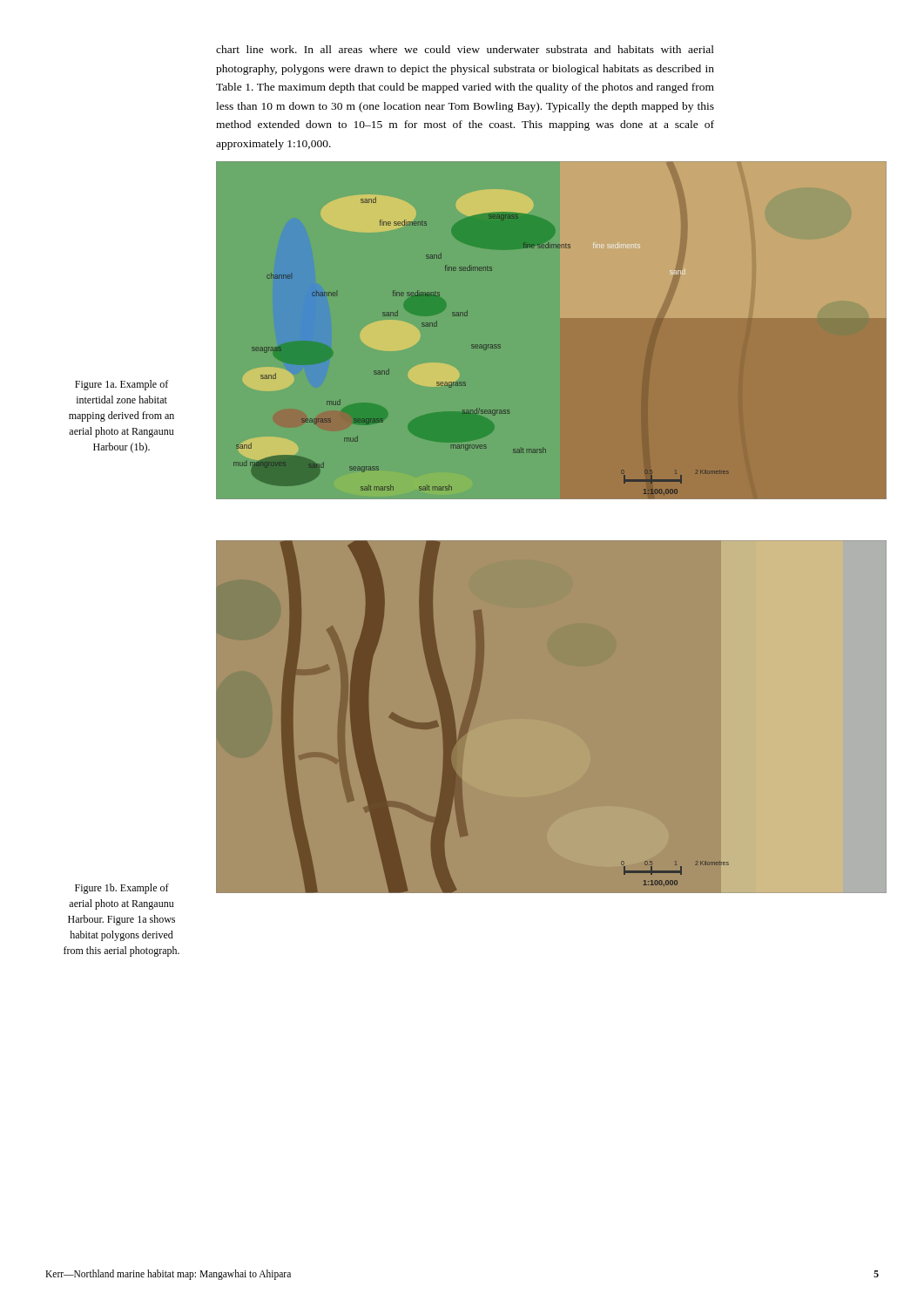This screenshot has width=924, height=1307.
Task: Find the text block that says "chart line work. In all"
Action: point(465,96)
